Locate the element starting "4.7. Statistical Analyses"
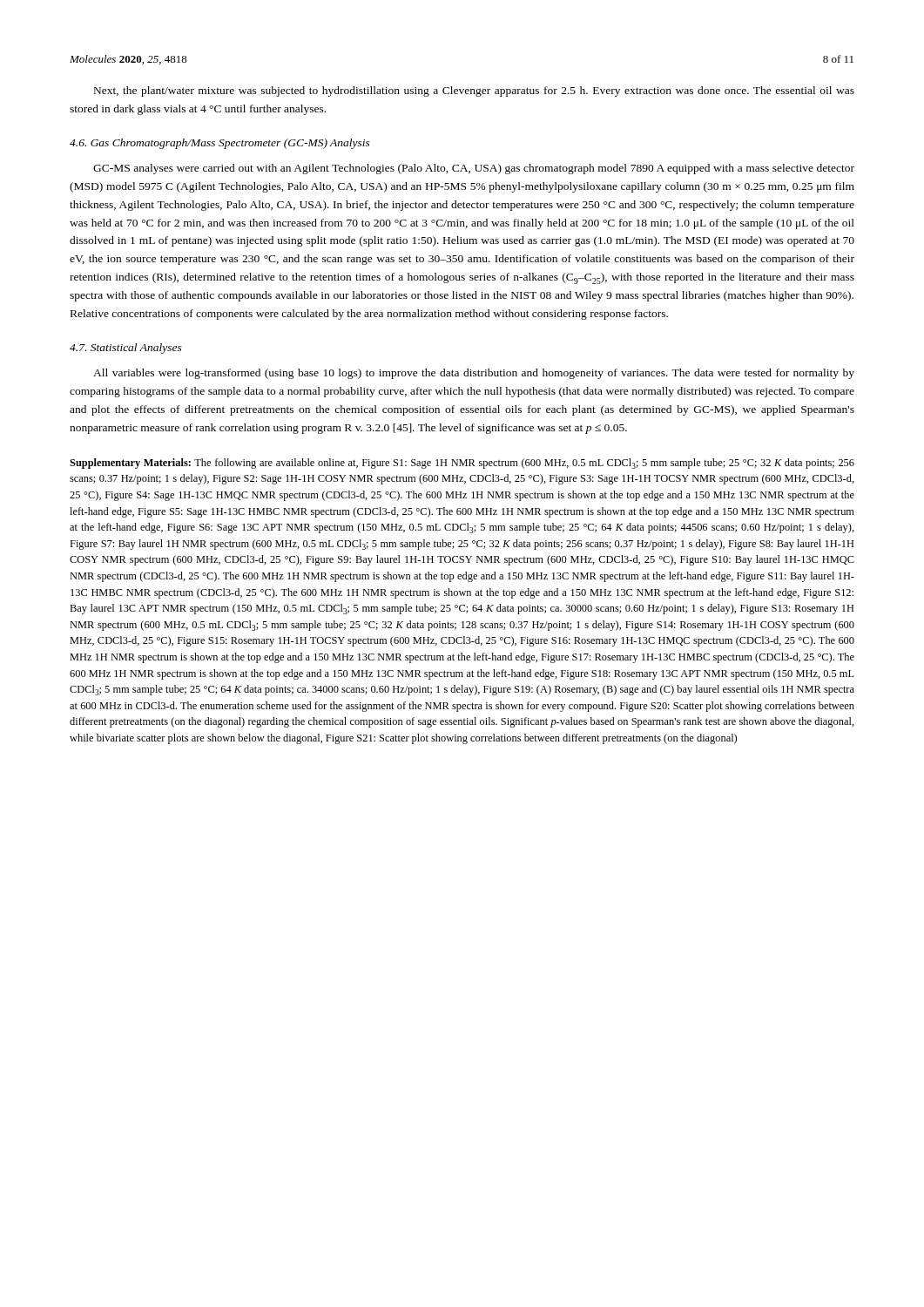 click(x=126, y=349)
